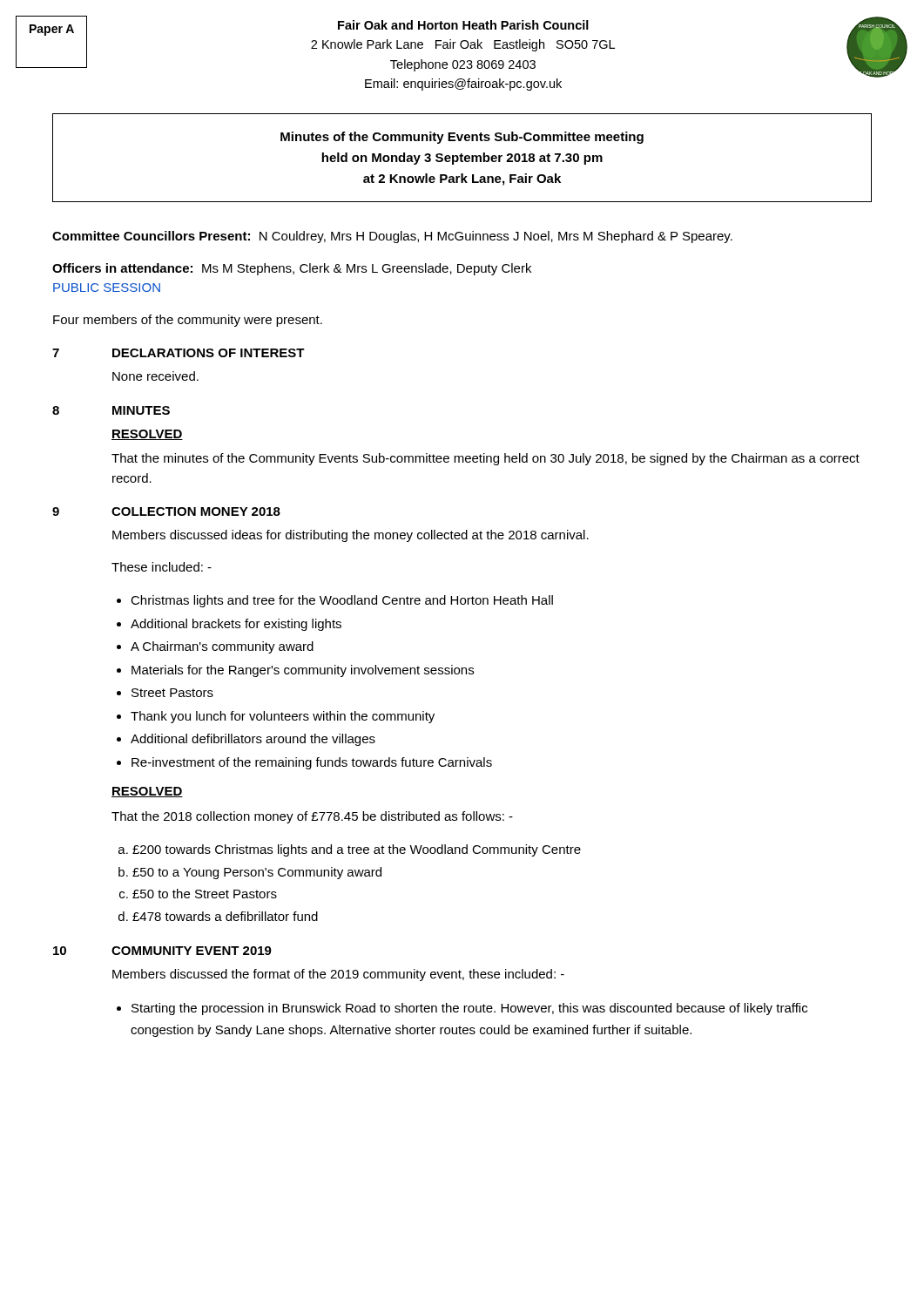Image resolution: width=924 pixels, height=1307 pixels.
Task: Find the block on this page that starts "That the minutes of"
Action: pos(485,468)
